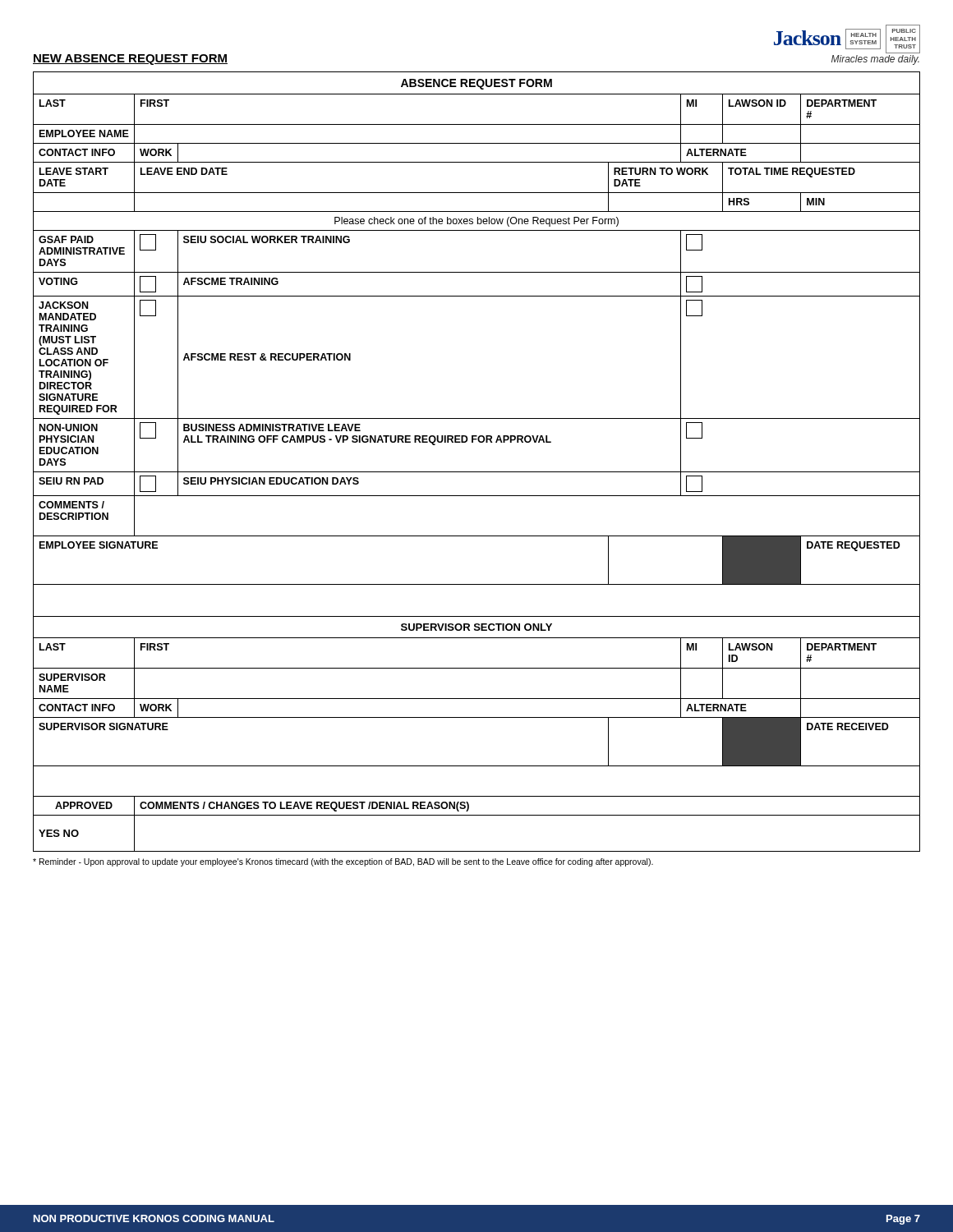Click on the text block starting "NEW ABSENCE REQUEST FORM"

pyautogui.click(x=130, y=58)
